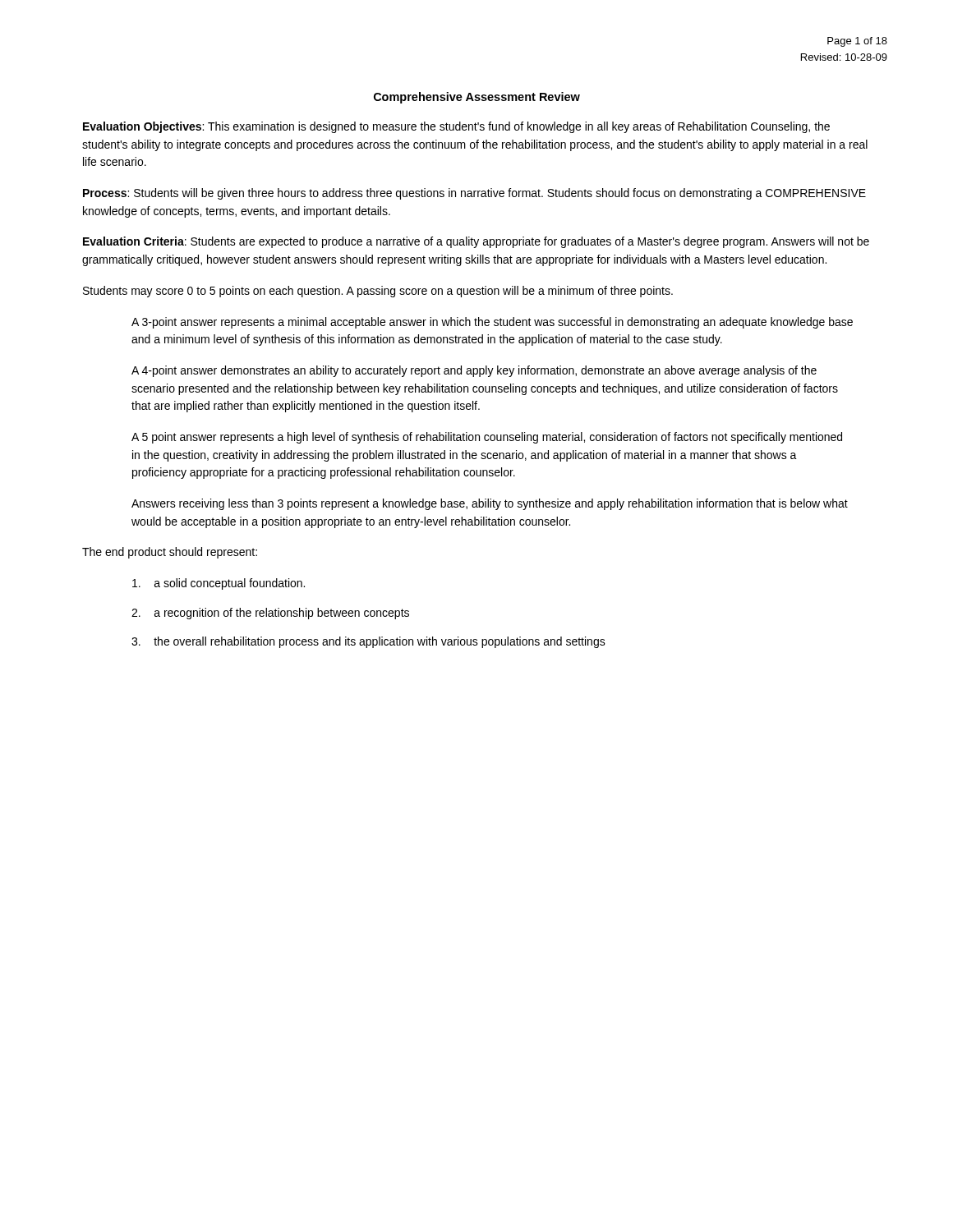Select the list item containing "a solid conceptual foundation."
Screen dimensions: 1232x953
(x=219, y=583)
